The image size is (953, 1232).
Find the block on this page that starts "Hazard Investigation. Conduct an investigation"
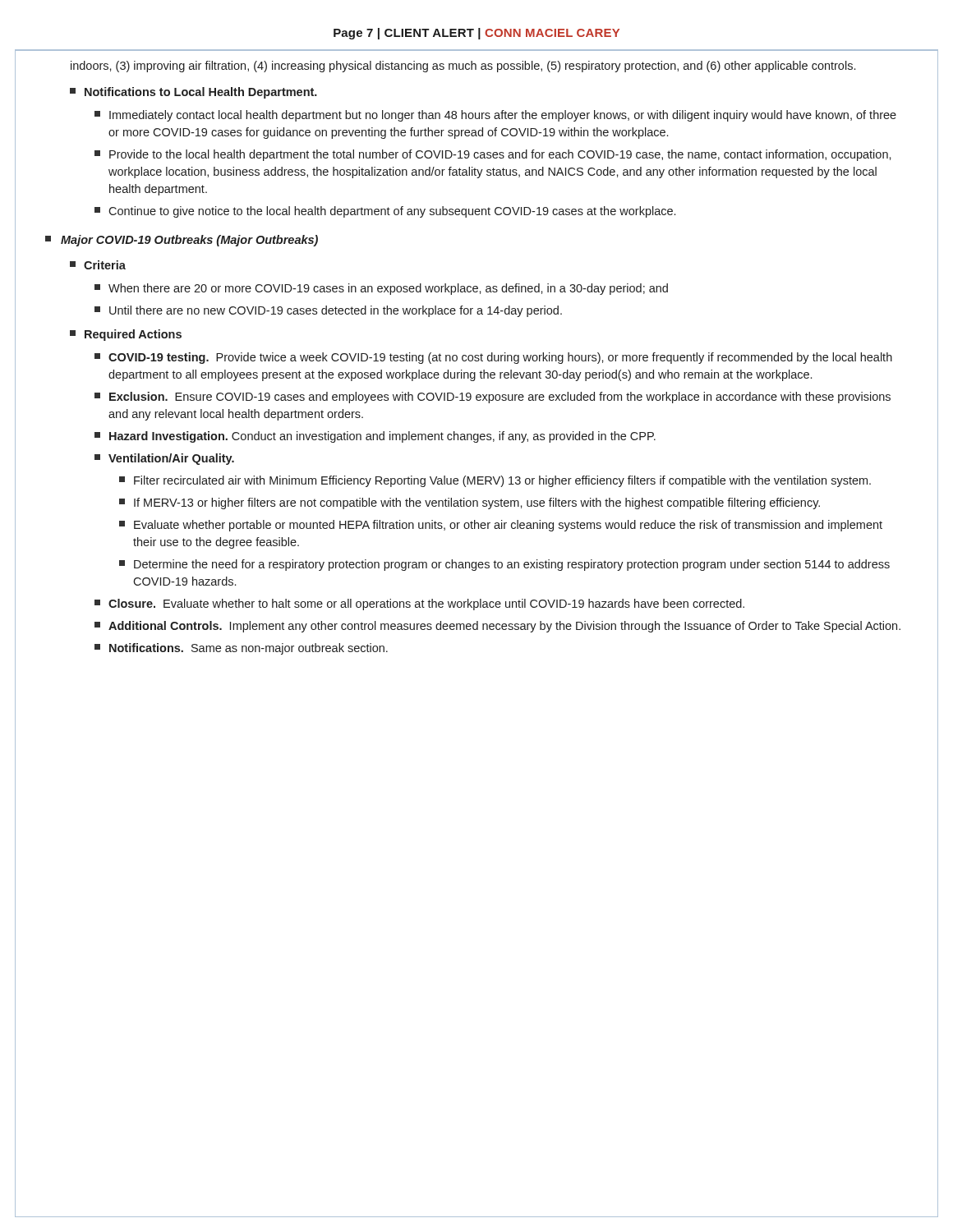[501, 436]
